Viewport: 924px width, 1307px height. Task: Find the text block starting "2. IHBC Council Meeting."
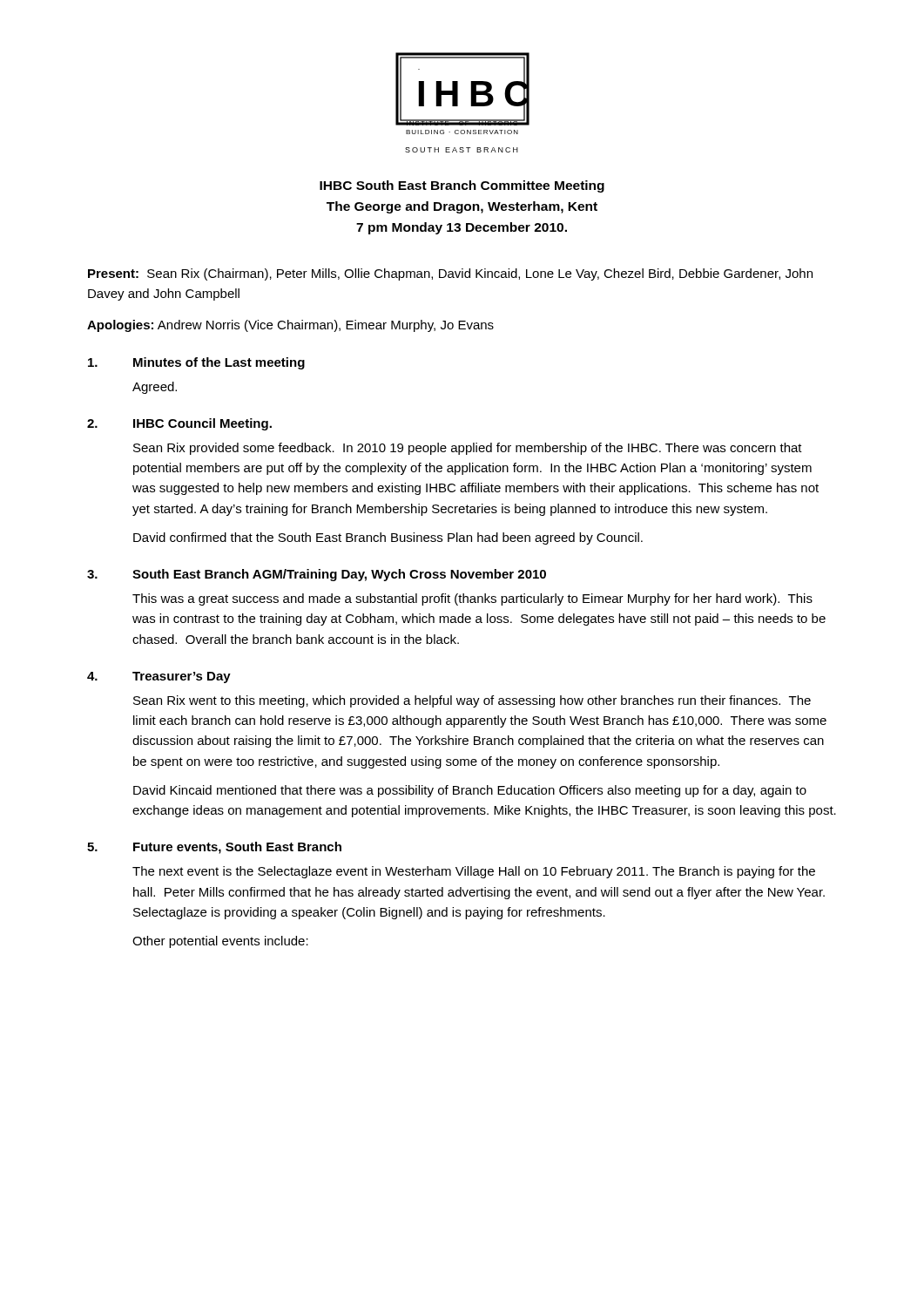click(x=180, y=423)
